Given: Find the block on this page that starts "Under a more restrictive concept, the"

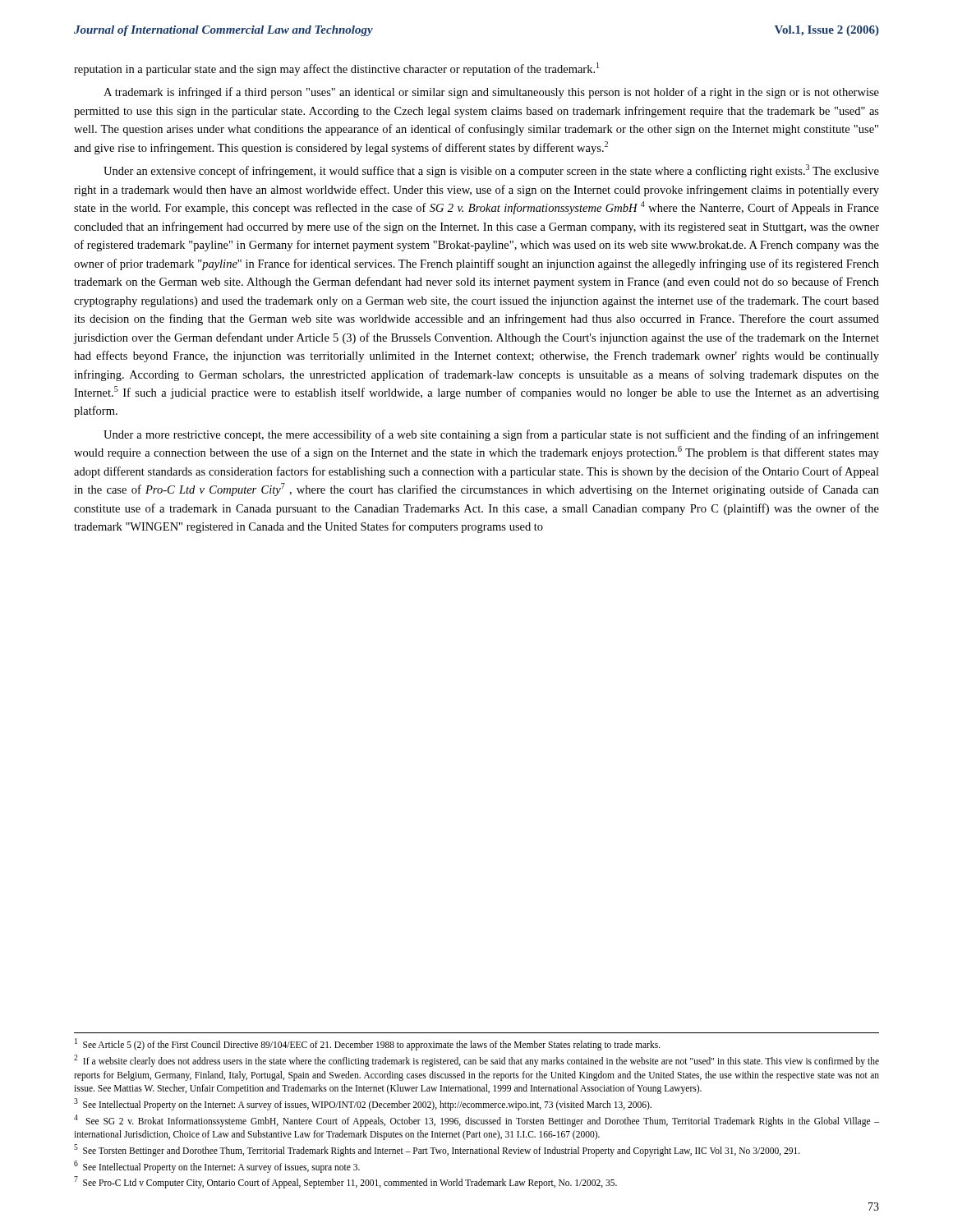Looking at the screenshot, I should point(476,481).
